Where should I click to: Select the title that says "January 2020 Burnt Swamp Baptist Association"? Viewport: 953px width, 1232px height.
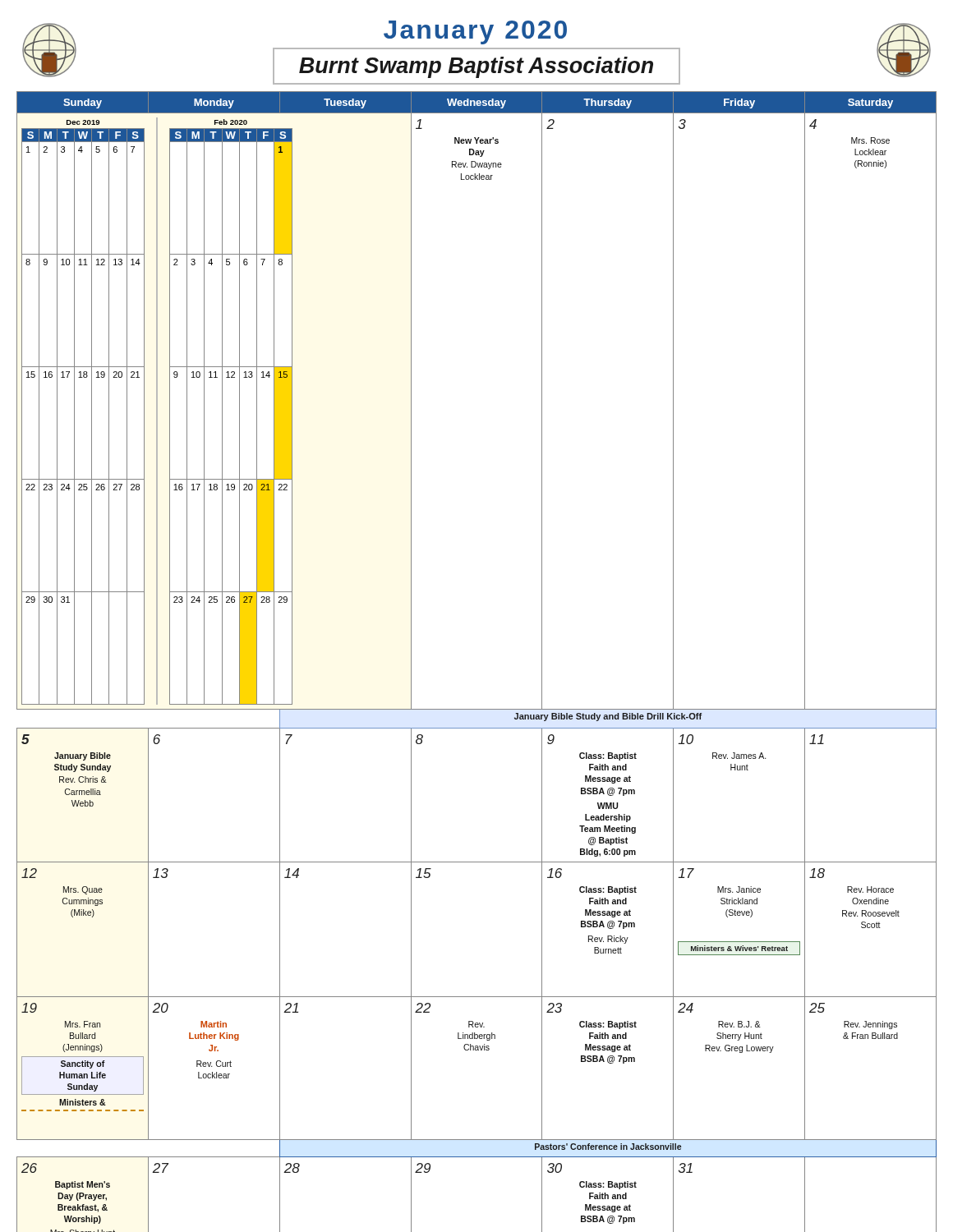(476, 50)
